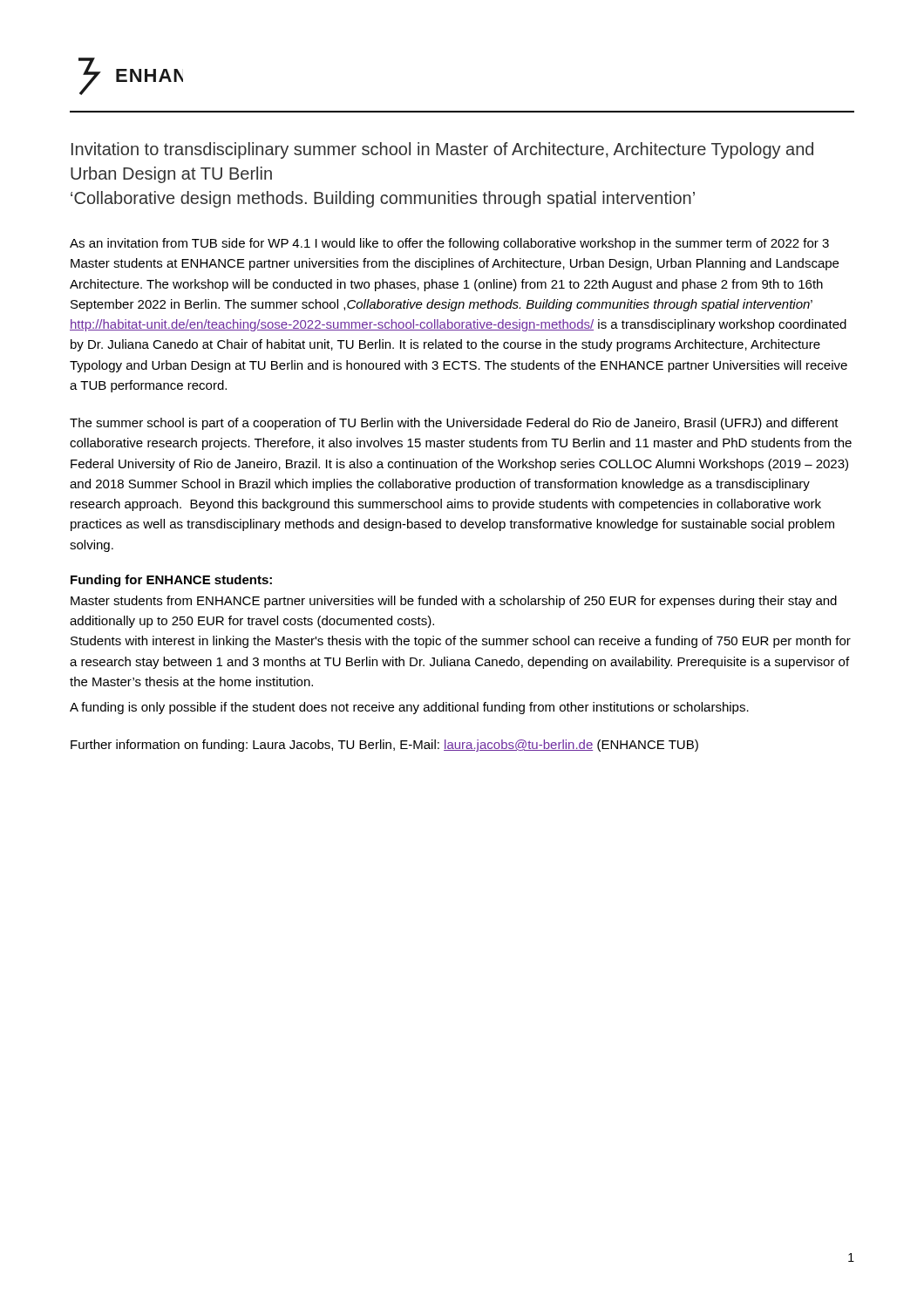Click the passage that begins "The summer school is part of a cooperation"

click(461, 483)
